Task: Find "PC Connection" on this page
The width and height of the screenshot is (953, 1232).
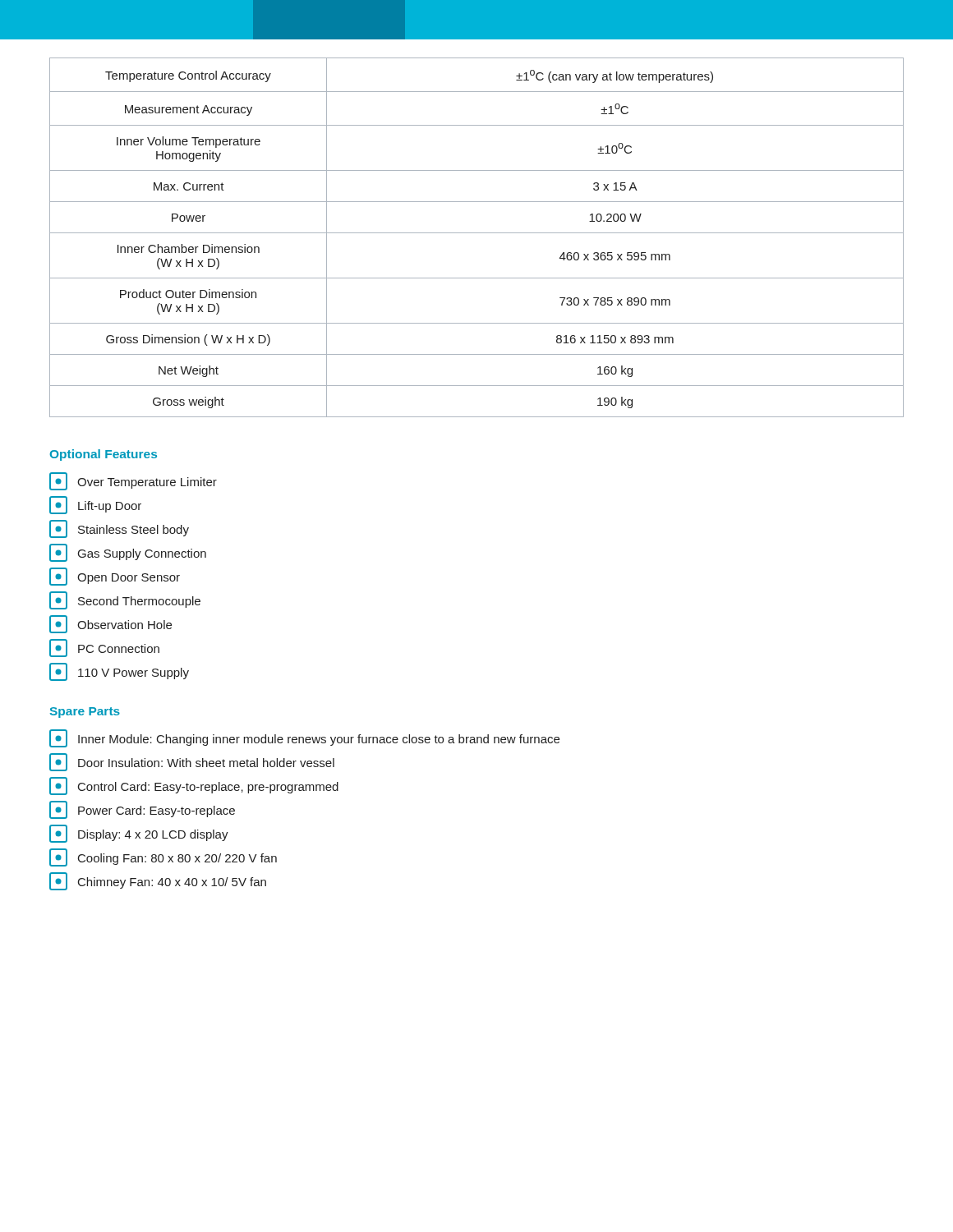Action: tap(105, 648)
